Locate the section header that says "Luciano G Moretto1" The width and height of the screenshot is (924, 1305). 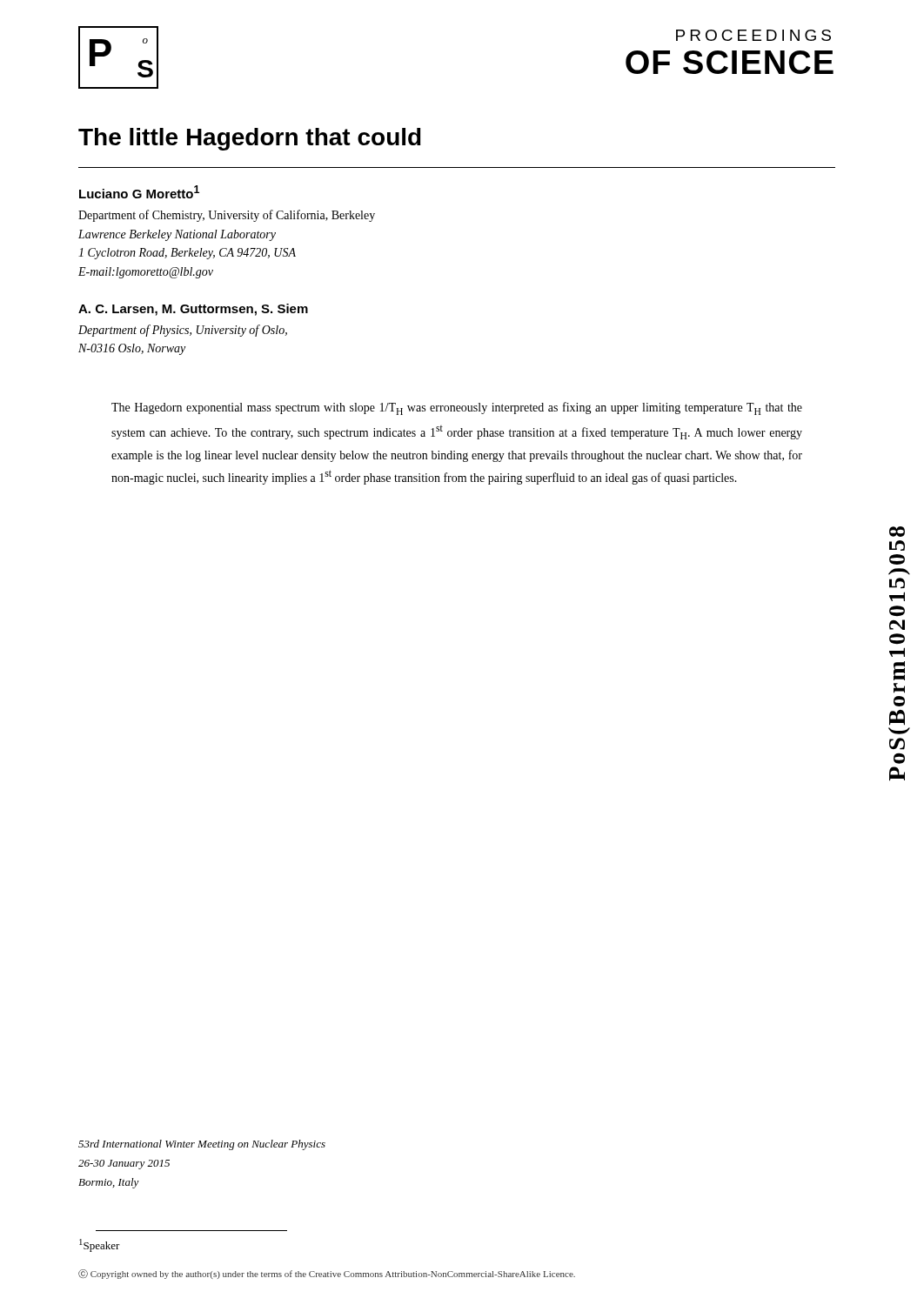pos(139,192)
